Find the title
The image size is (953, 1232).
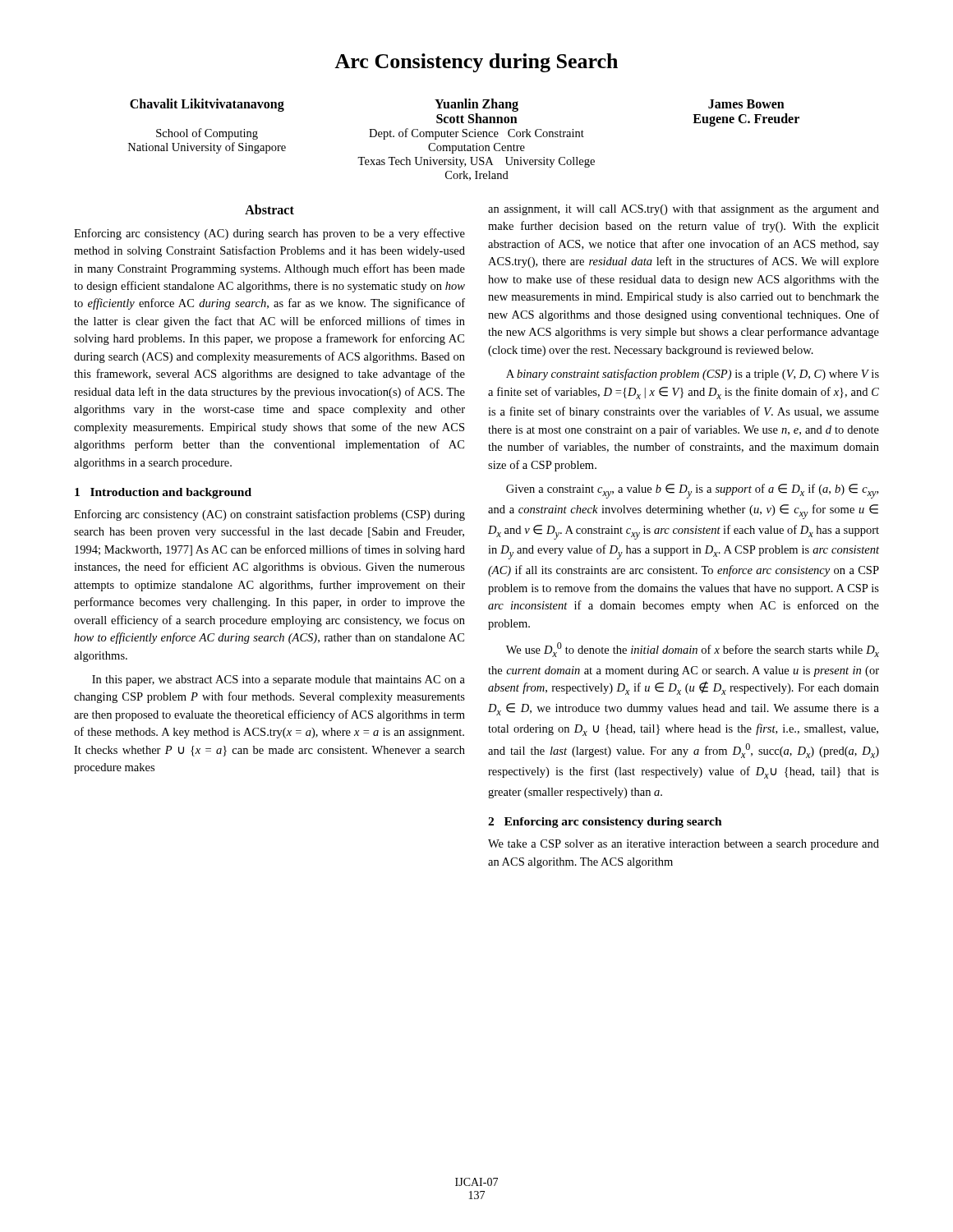coord(476,62)
